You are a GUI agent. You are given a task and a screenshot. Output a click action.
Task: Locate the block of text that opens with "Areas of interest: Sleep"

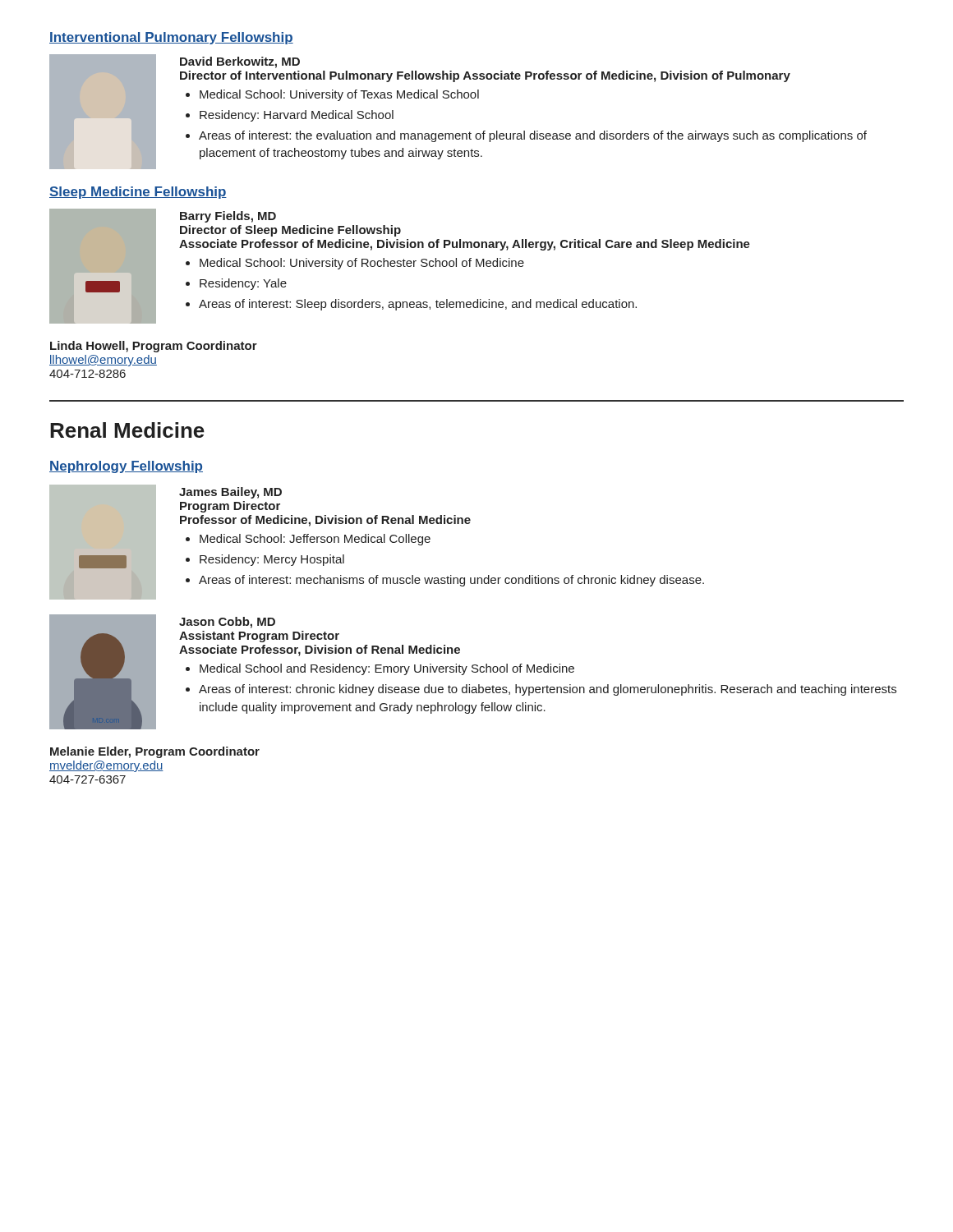click(x=418, y=303)
